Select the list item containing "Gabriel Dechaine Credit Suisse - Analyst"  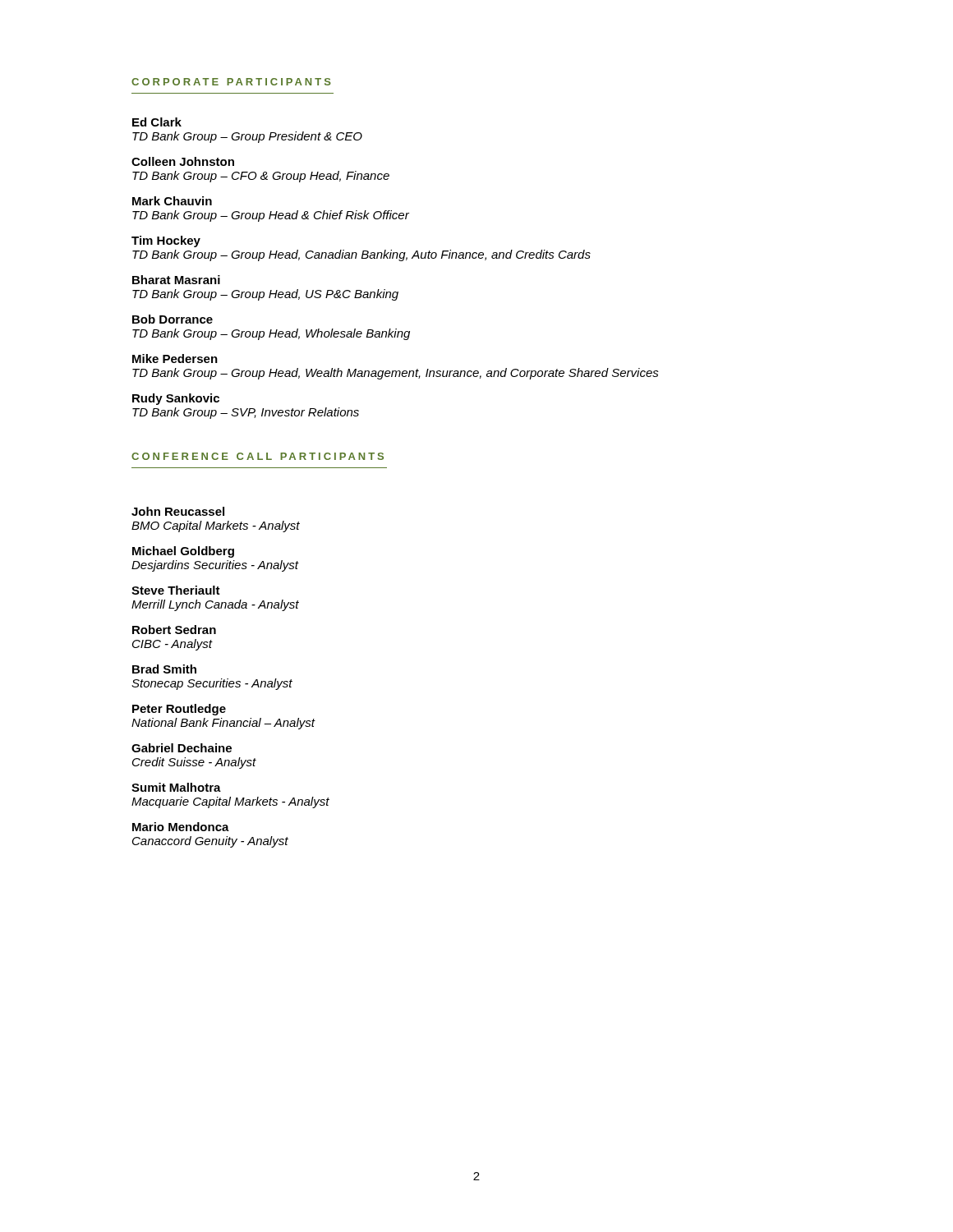tap(182, 748)
